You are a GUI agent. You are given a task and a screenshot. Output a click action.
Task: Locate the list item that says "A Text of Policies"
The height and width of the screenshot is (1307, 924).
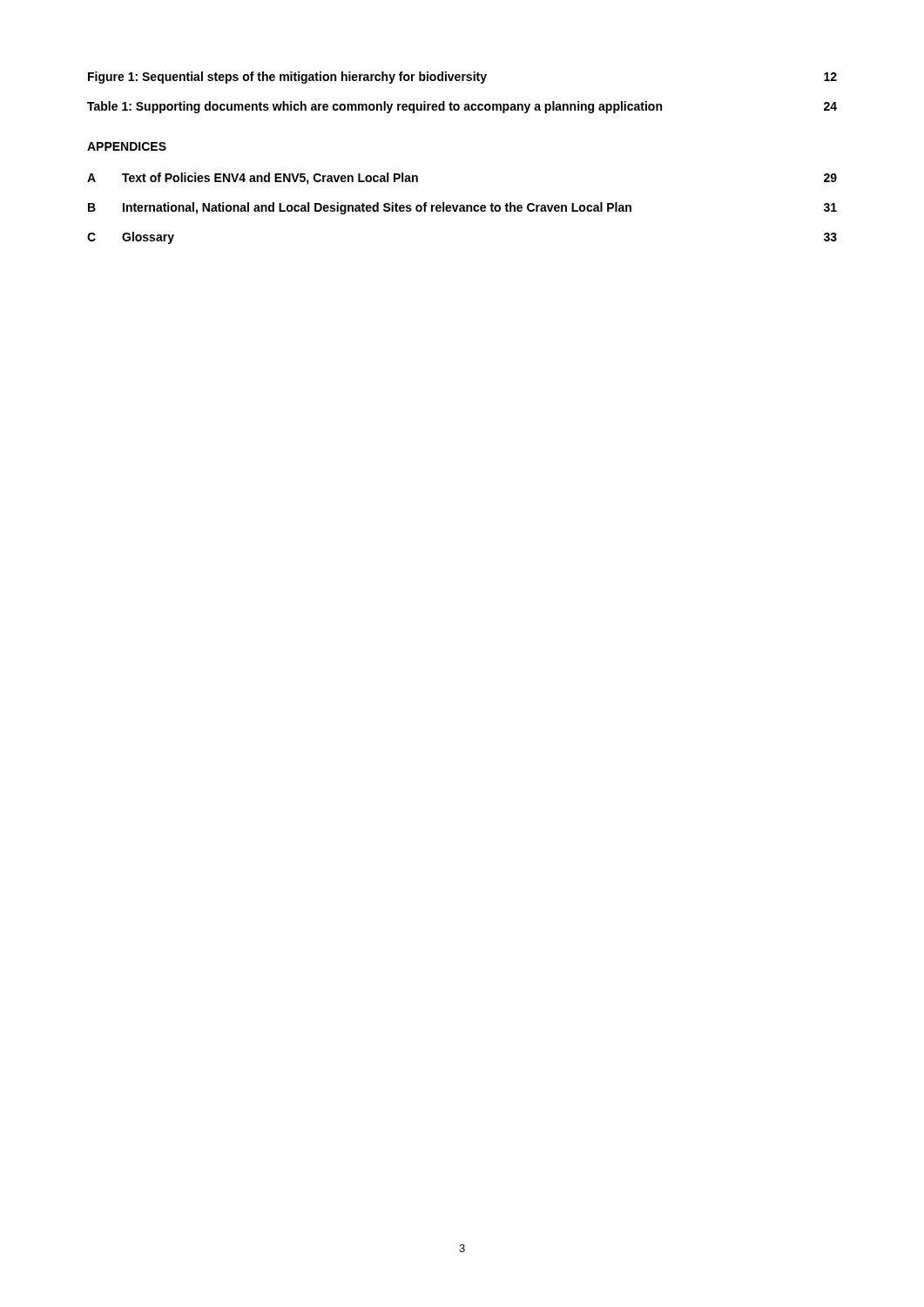268,177
